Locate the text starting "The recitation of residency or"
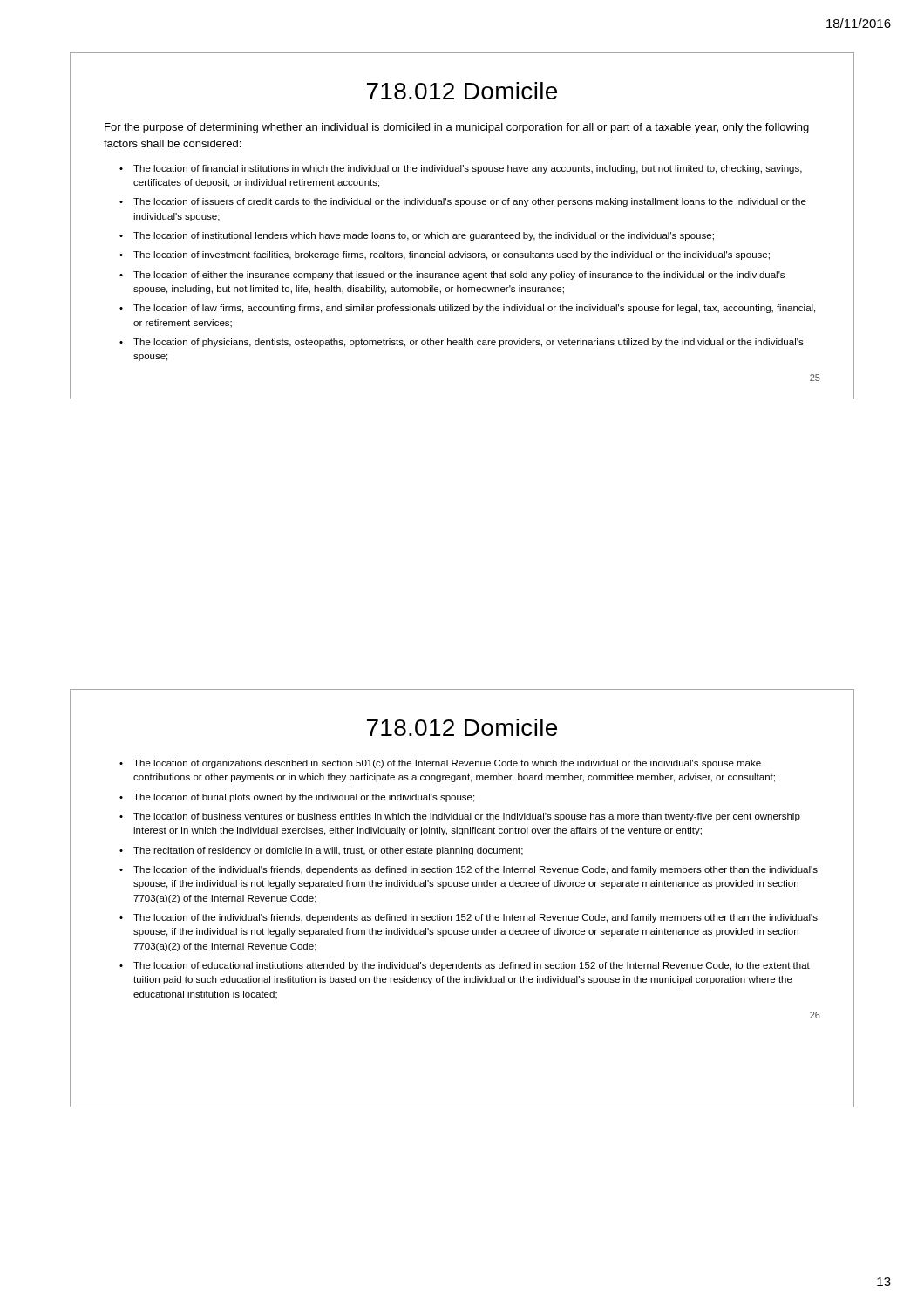924x1308 pixels. tap(328, 850)
